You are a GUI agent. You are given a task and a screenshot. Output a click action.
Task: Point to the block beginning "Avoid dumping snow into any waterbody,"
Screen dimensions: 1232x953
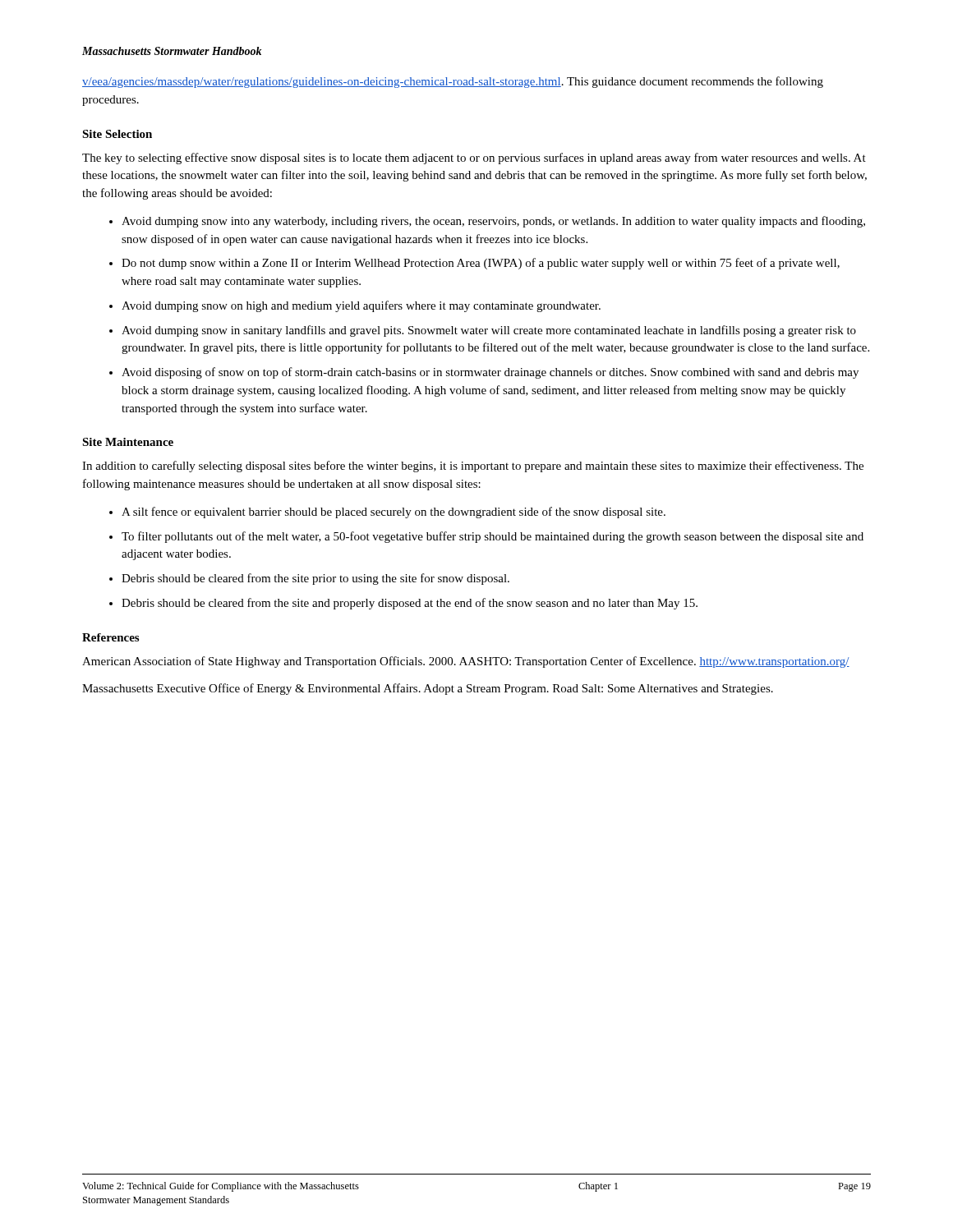pyautogui.click(x=494, y=230)
